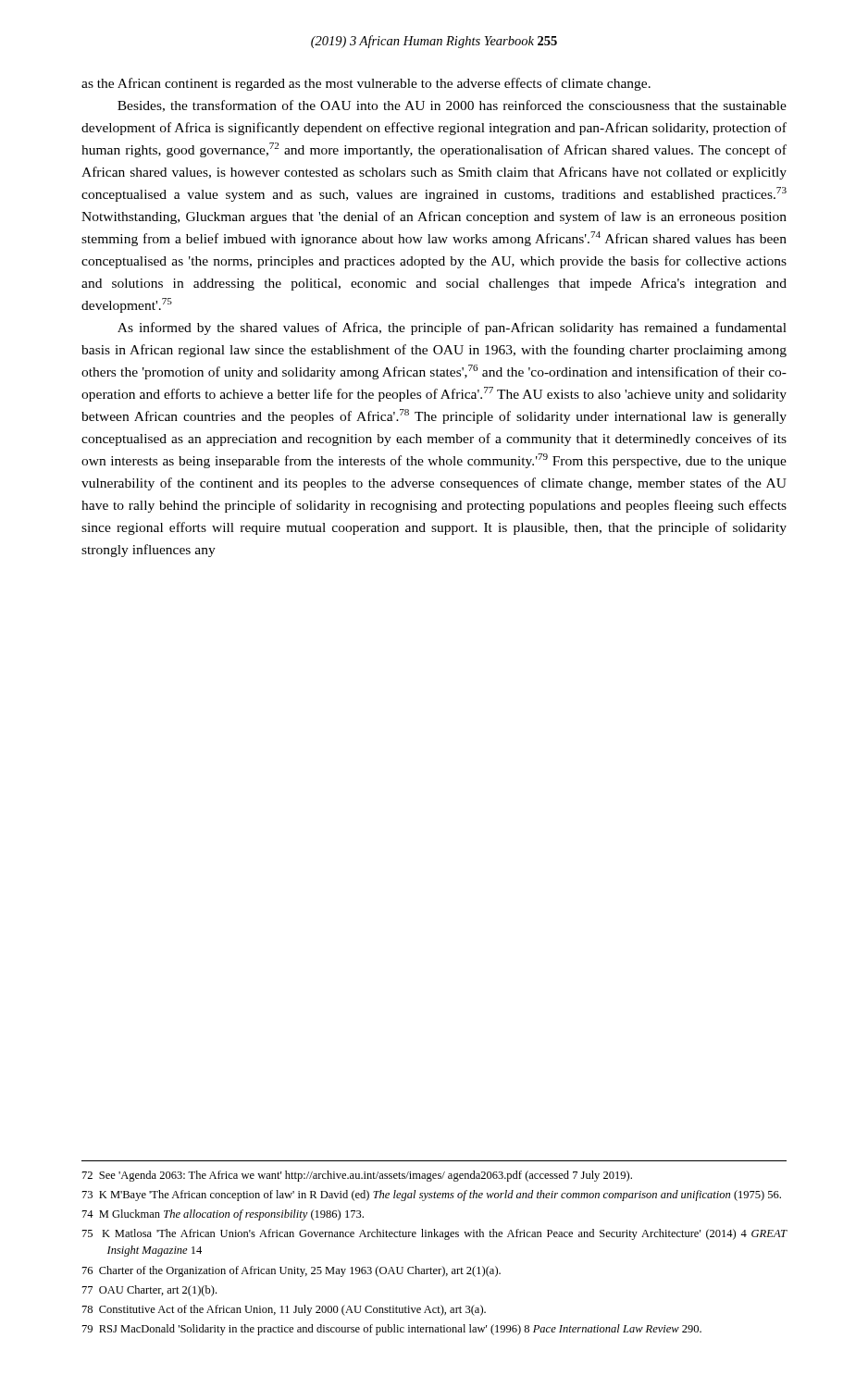868x1388 pixels.
Task: Locate the block of text that opens with "72 See 'Agenda 2063: The Africa we"
Action: pos(357,1175)
